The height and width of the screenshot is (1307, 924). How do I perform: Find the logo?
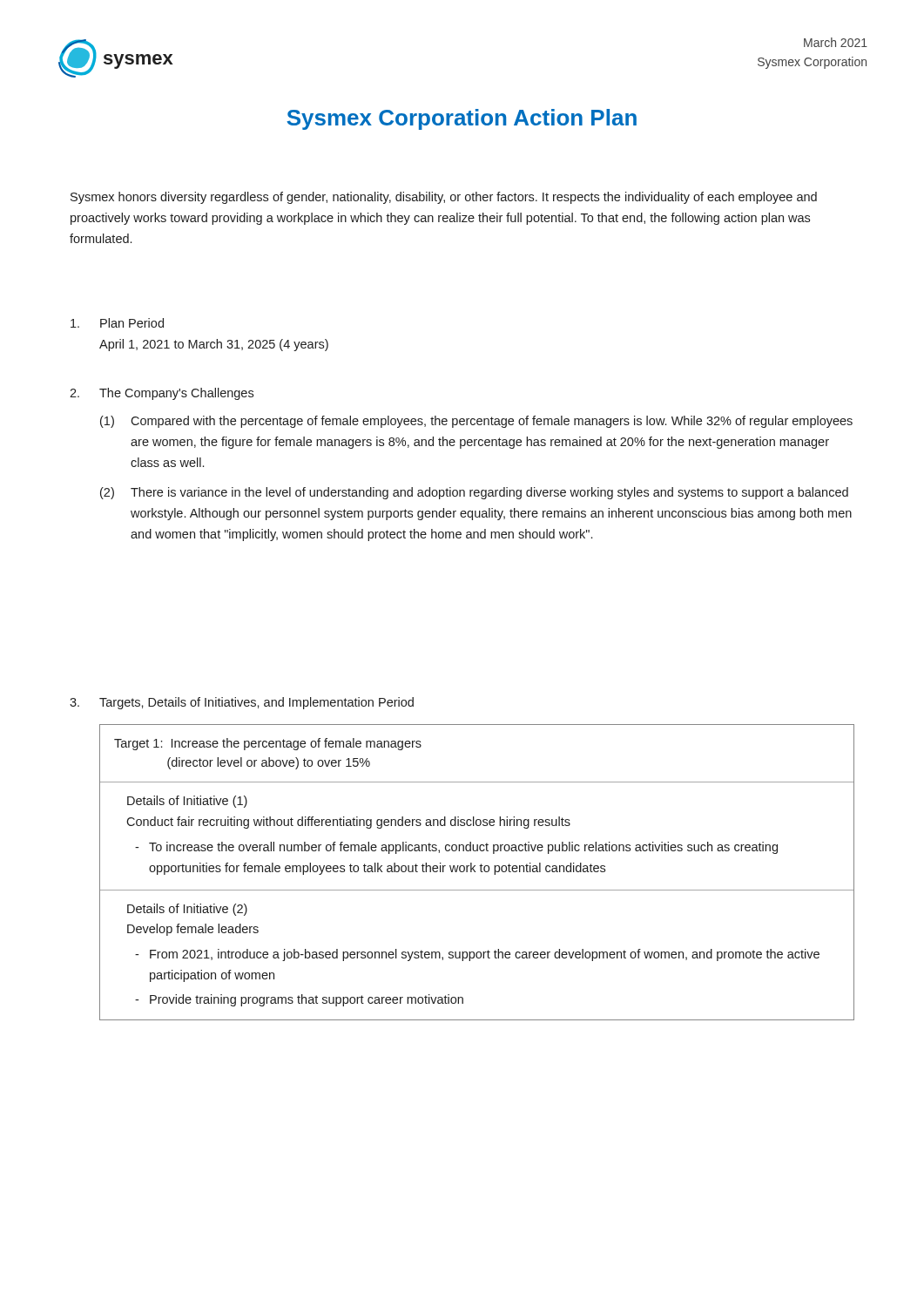tap(122, 60)
